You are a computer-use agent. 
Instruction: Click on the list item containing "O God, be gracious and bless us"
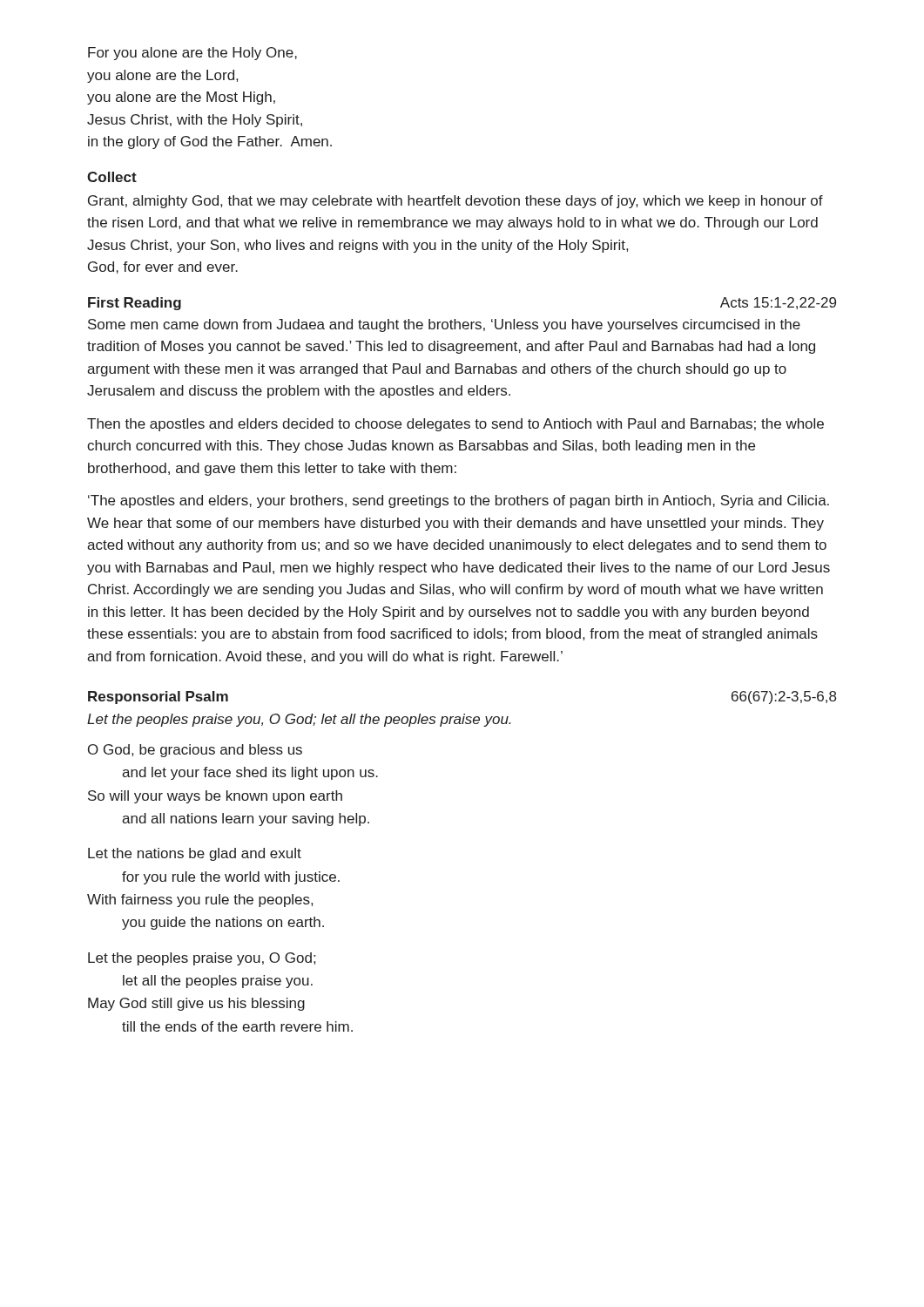(x=195, y=751)
